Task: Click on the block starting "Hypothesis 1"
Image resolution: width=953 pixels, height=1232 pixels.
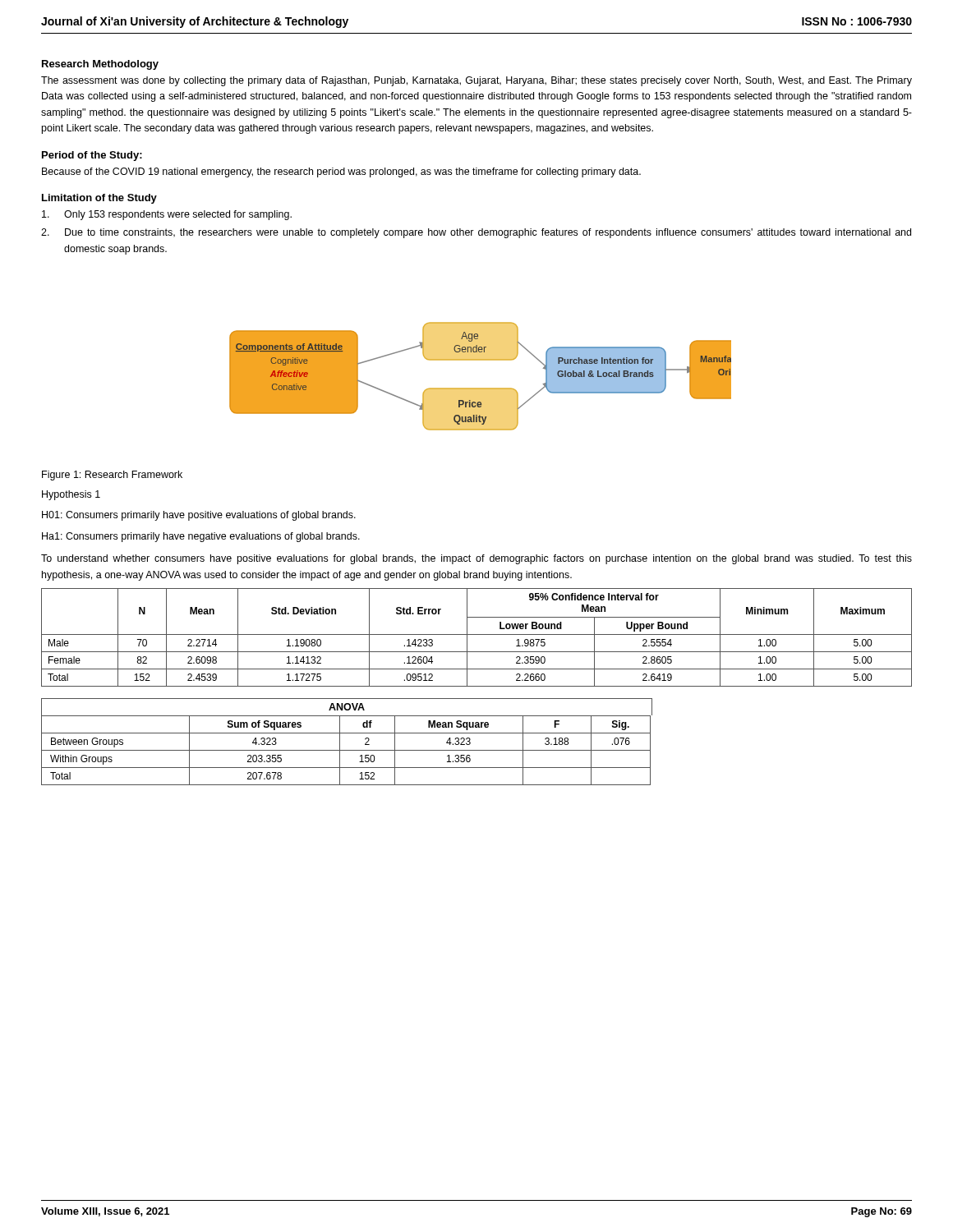Action: pos(71,494)
